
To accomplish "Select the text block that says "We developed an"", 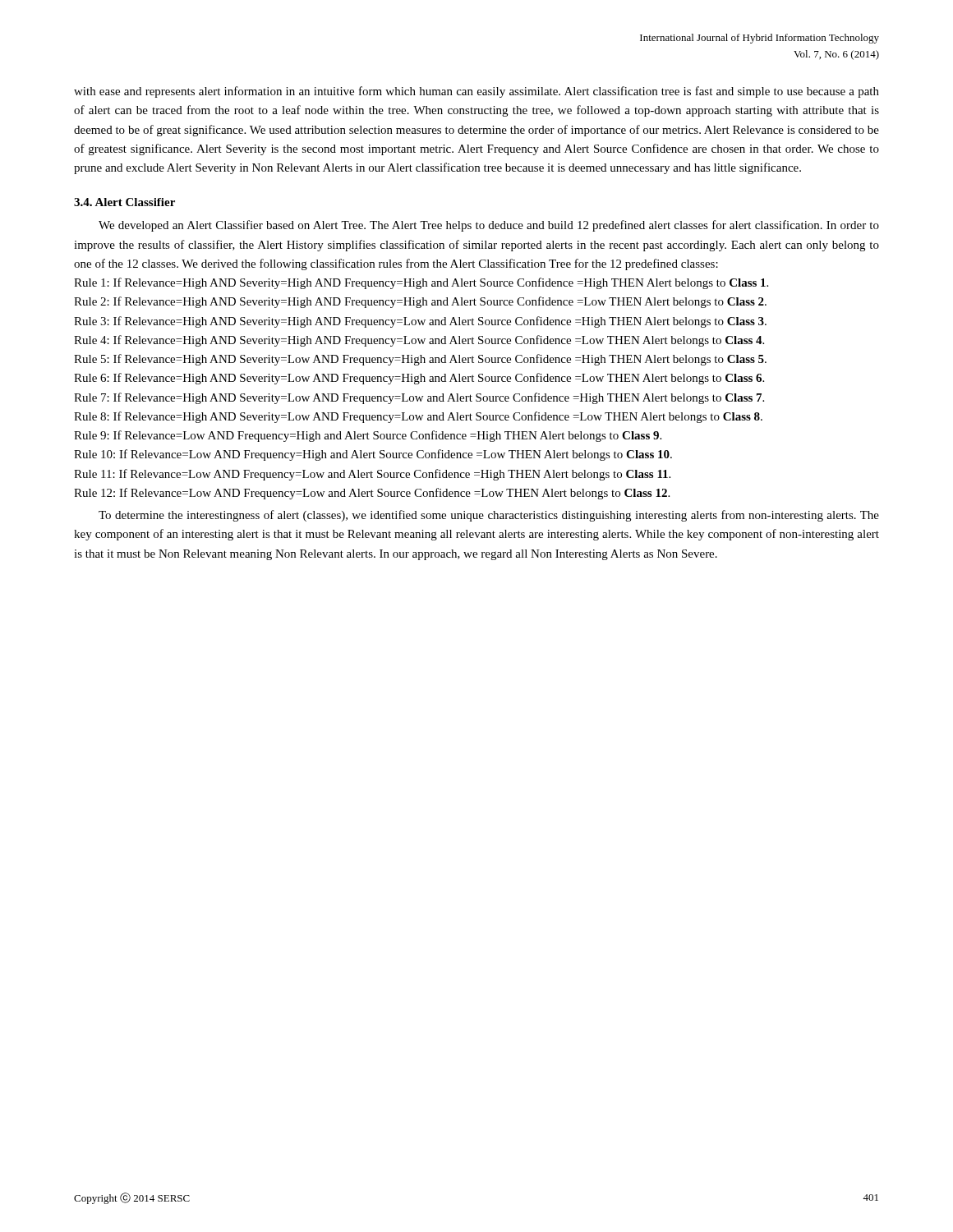I will click(476, 244).
